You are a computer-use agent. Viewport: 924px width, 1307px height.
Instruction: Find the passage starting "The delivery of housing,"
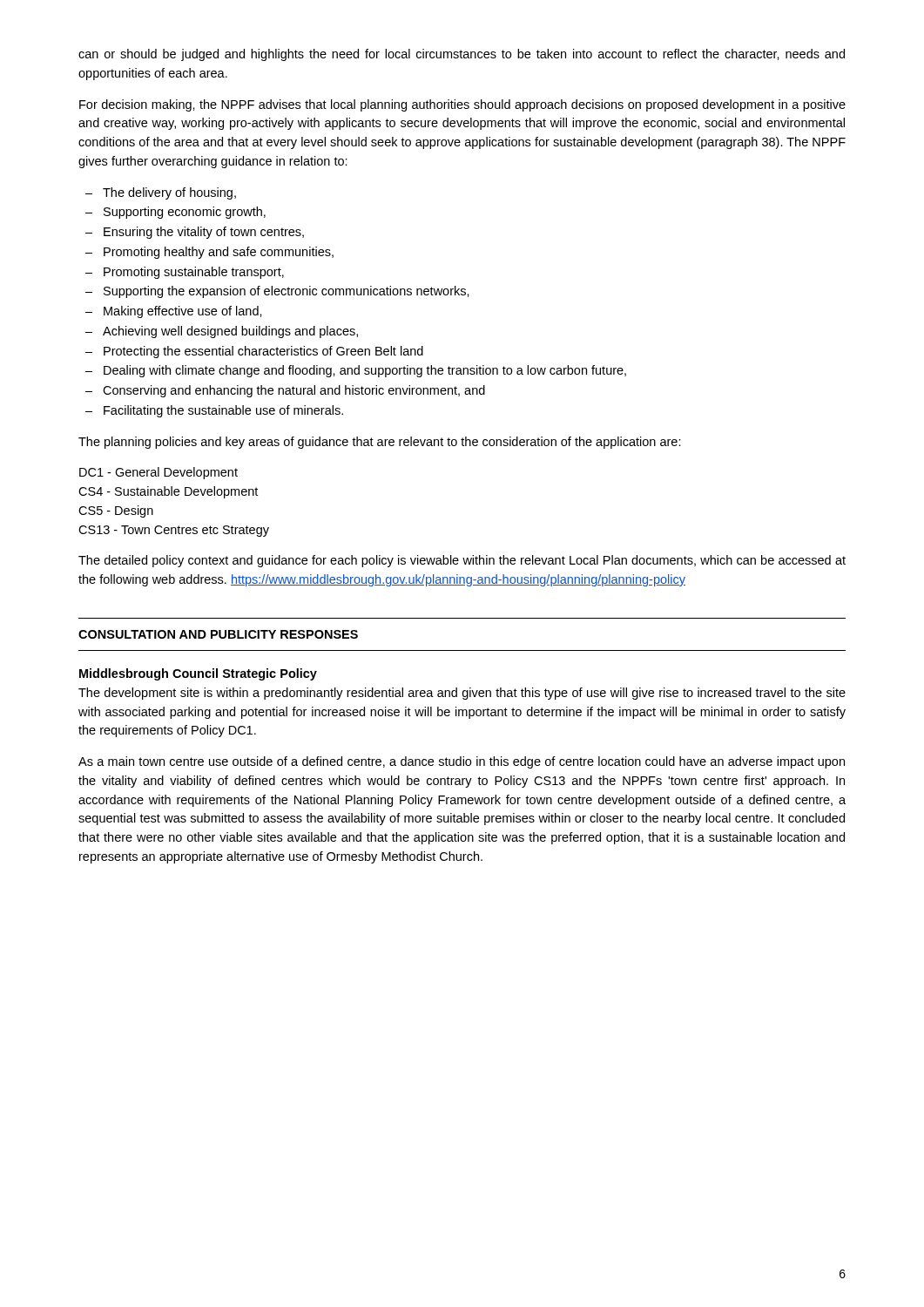pyautogui.click(x=170, y=192)
